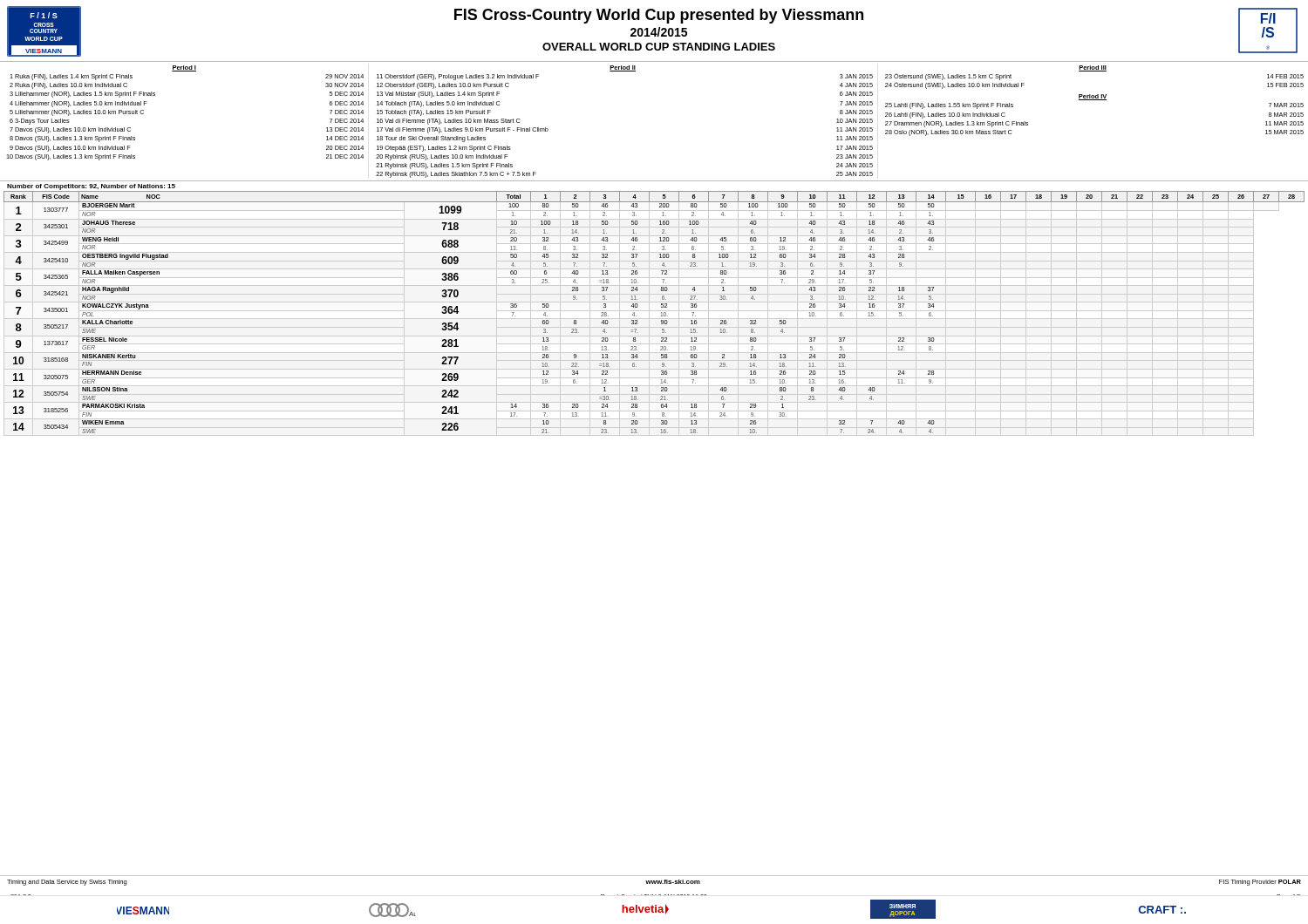Click the section header that begins "Number of Competitors: 92, Number of"

coord(91,187)
